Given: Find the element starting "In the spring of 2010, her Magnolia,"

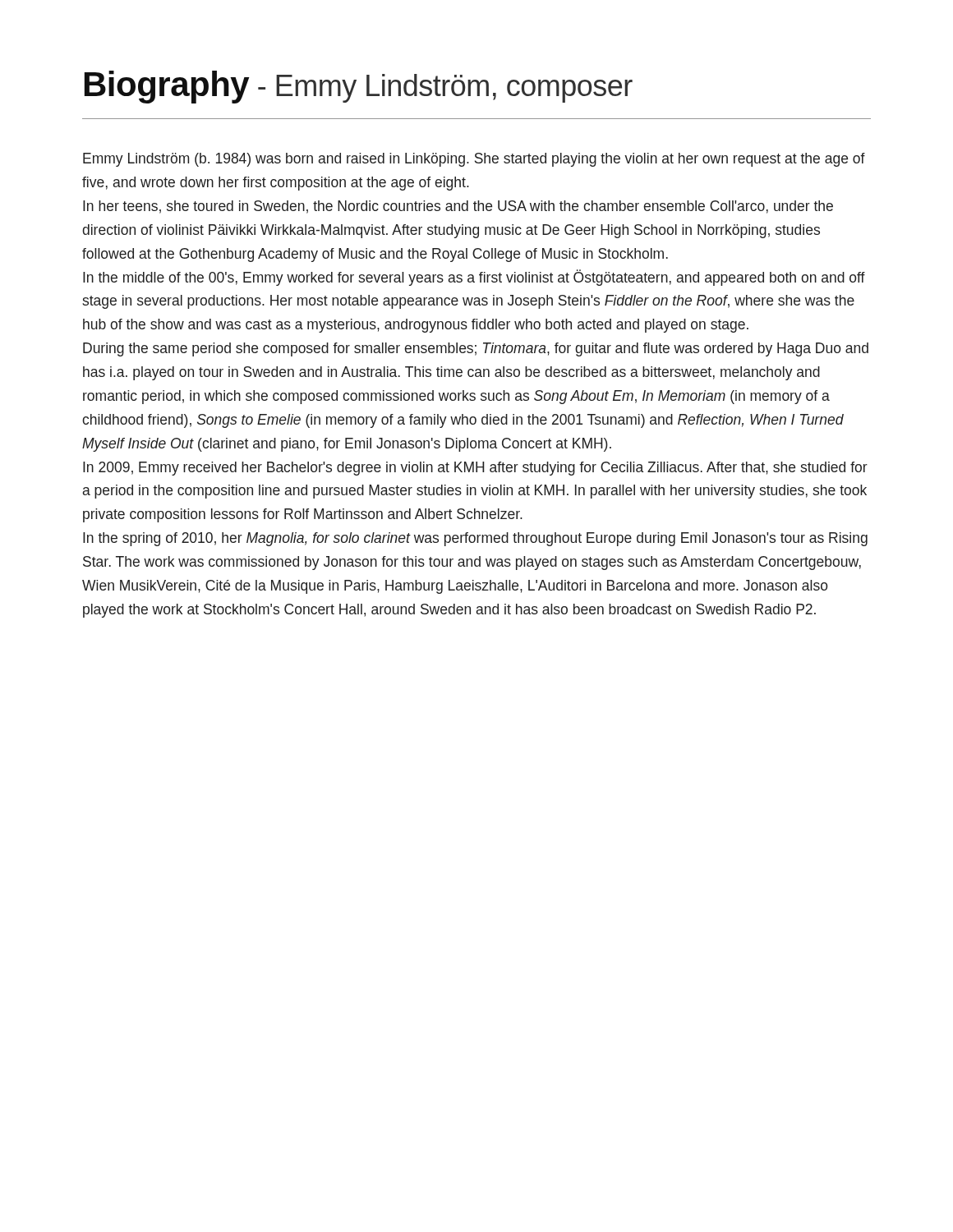Looking at the screenshot, I should 476,574.
